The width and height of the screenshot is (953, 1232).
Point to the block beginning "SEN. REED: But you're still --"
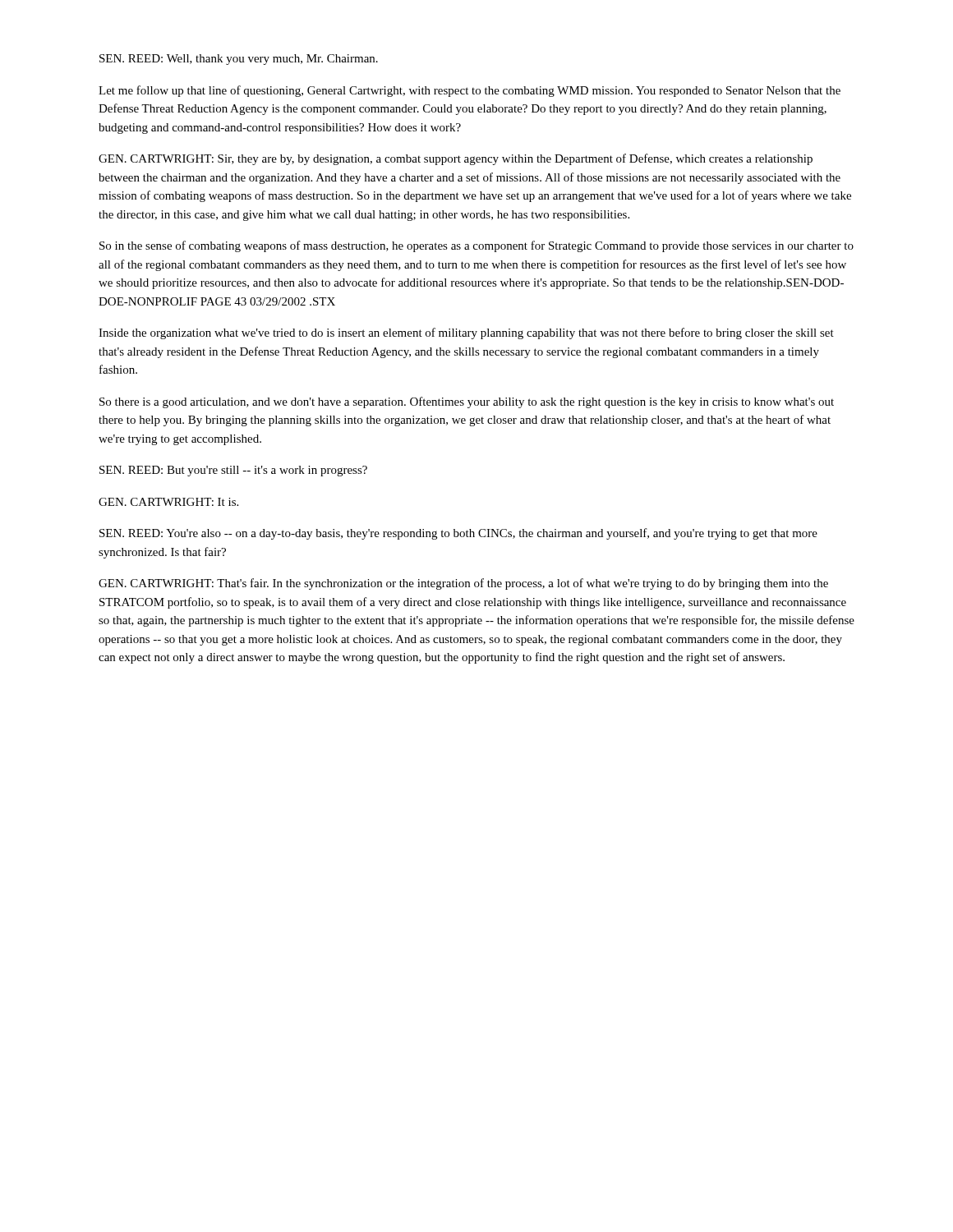pyautogui.click(x=233, y=470)
